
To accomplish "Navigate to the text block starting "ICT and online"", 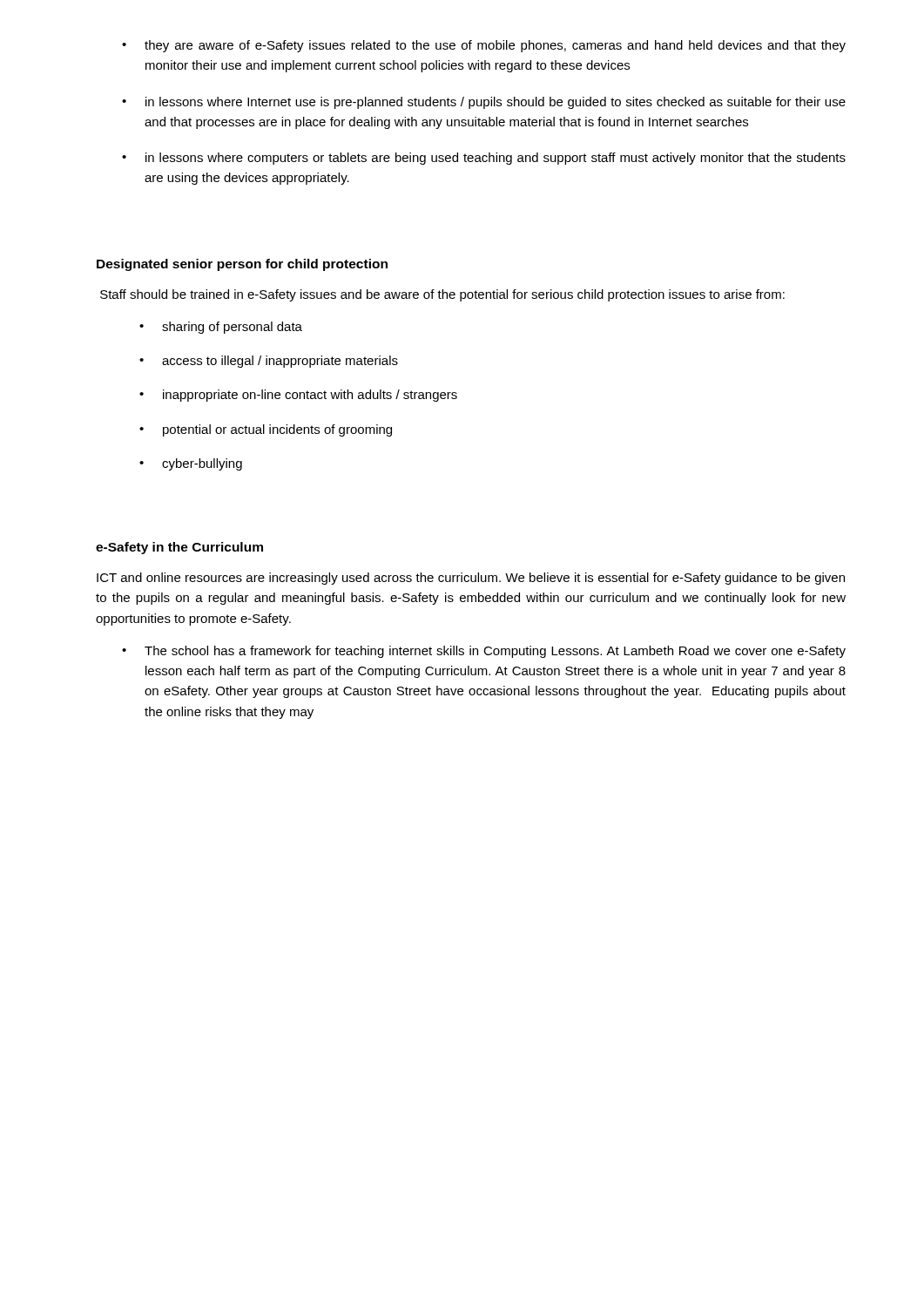I will 471,597.
